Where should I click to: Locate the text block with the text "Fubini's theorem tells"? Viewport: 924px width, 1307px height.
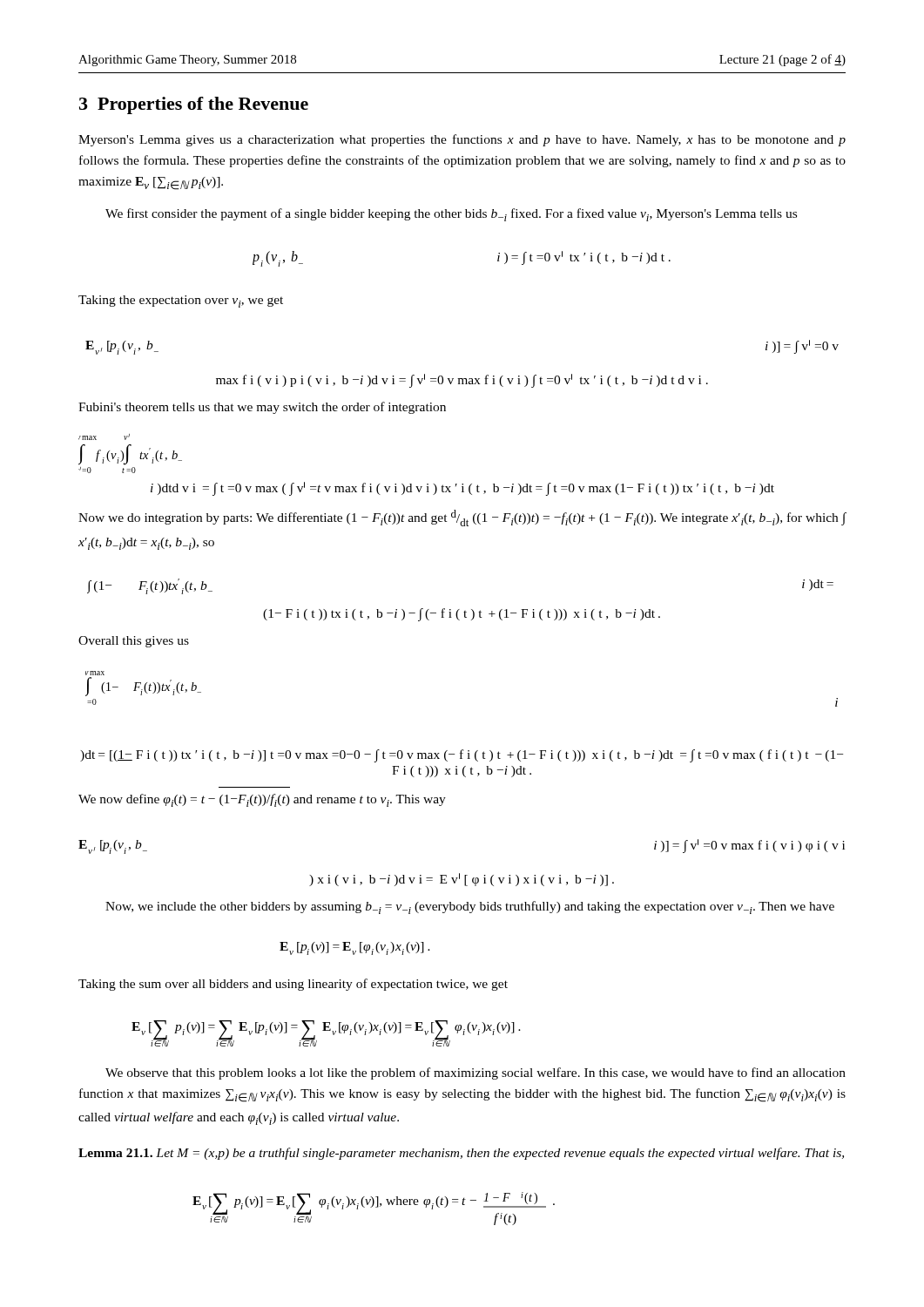pyautogui.click(x=262, y=407)
